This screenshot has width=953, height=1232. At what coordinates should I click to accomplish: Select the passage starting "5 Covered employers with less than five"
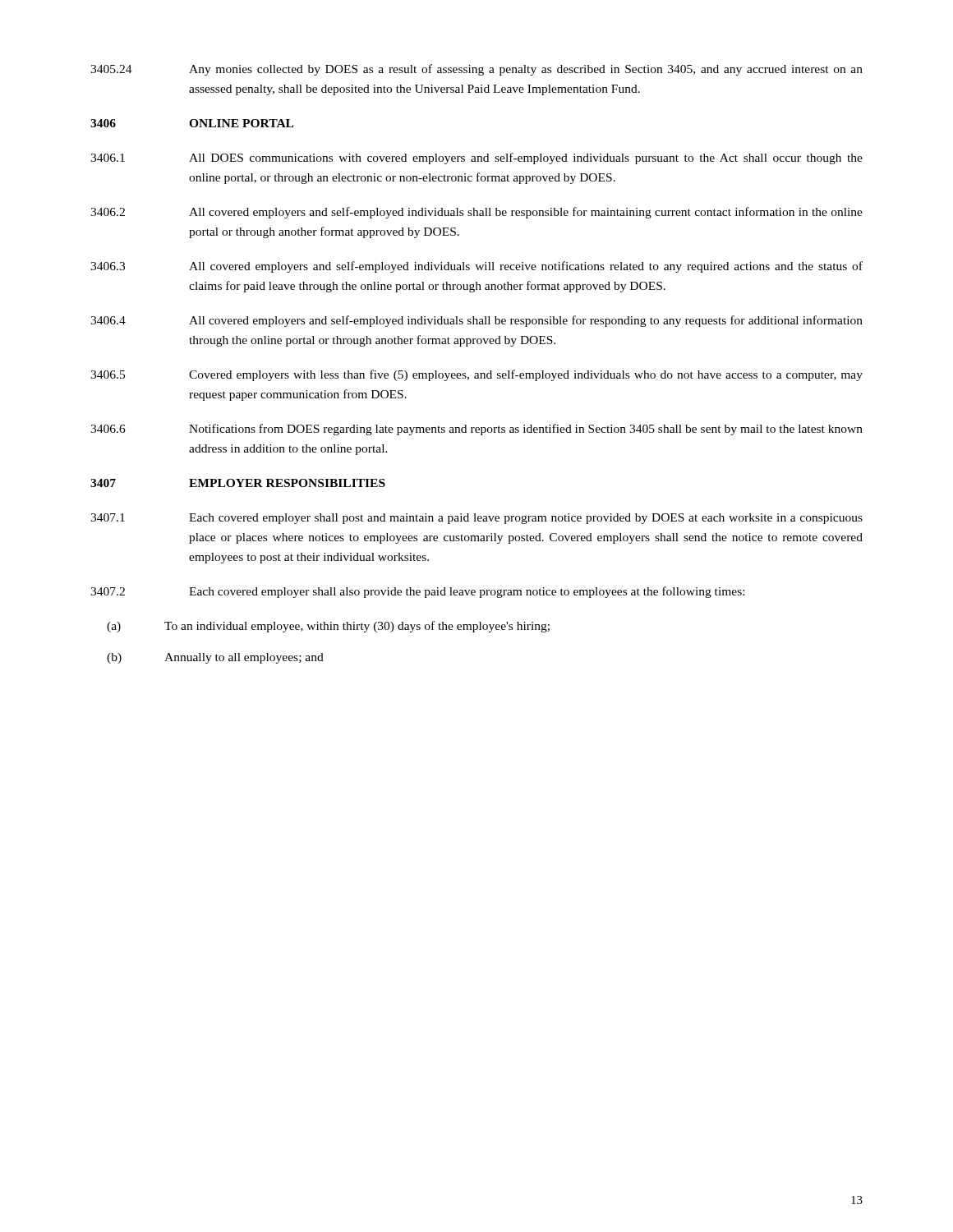476,385
